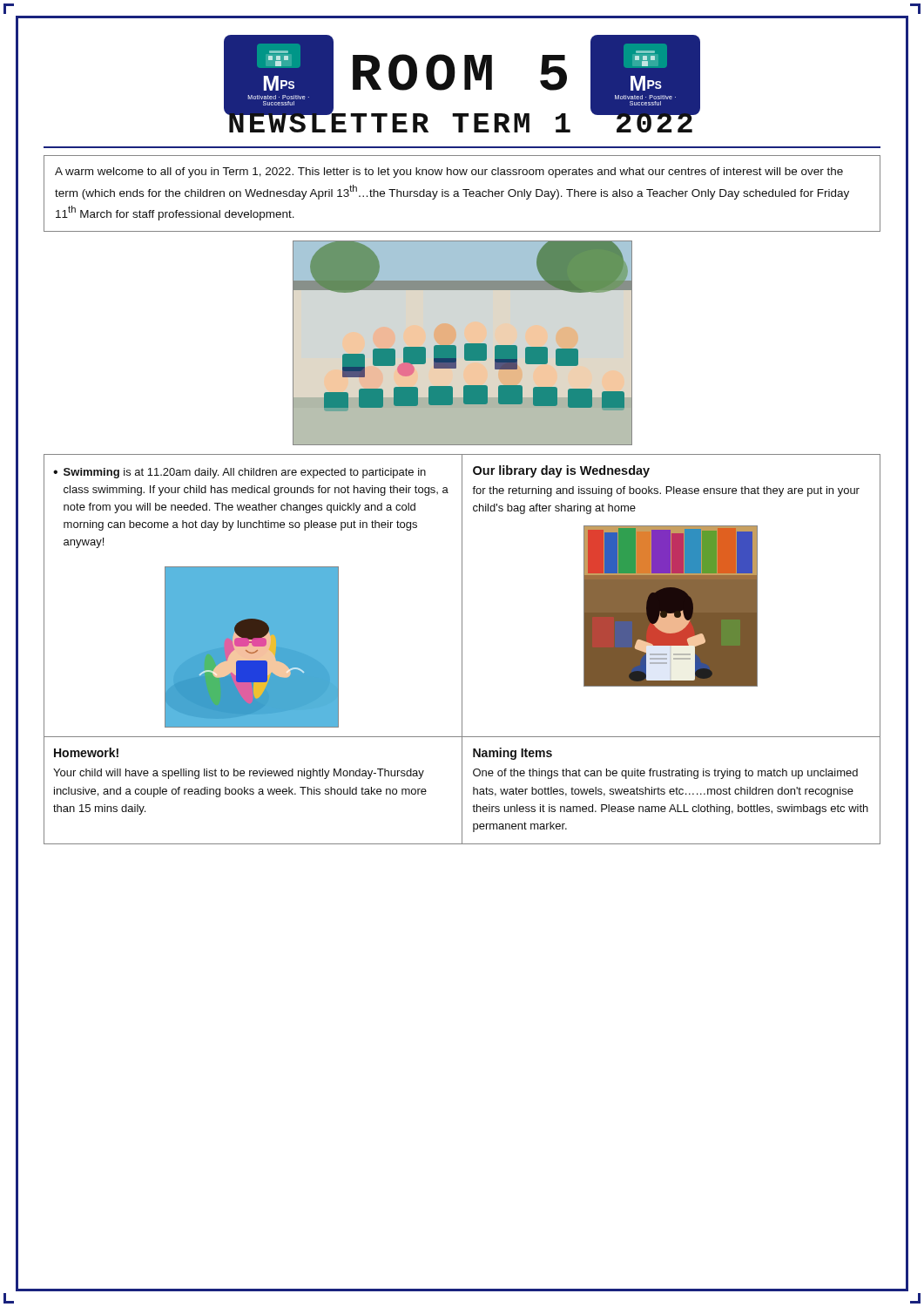The height and width of the screenshot is (1307, 924).
Task: Point to the text starting "A warm welcome to all of you in"
Action: coord(452,193)
